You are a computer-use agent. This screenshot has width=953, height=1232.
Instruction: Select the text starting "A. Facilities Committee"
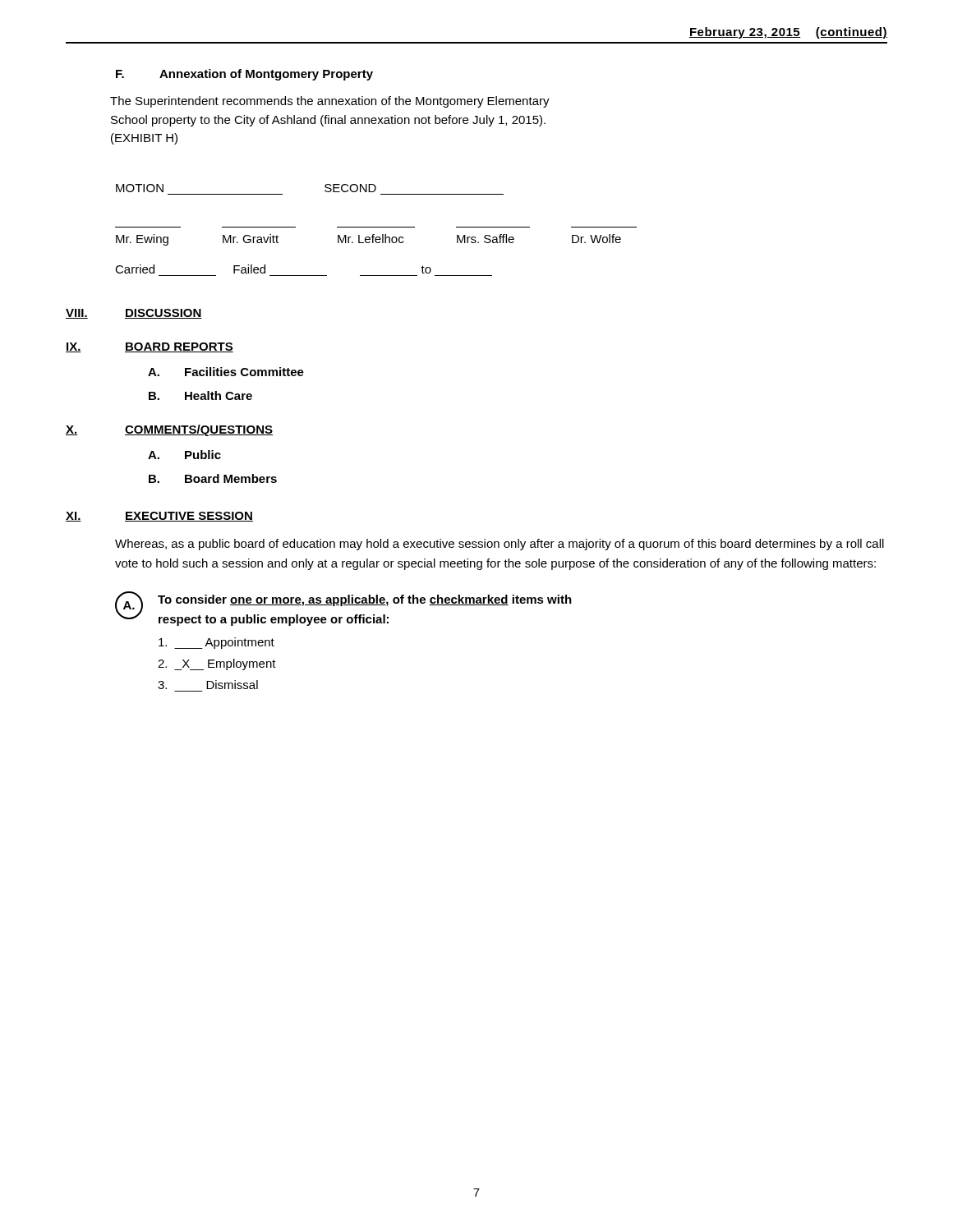pos(226,371)
